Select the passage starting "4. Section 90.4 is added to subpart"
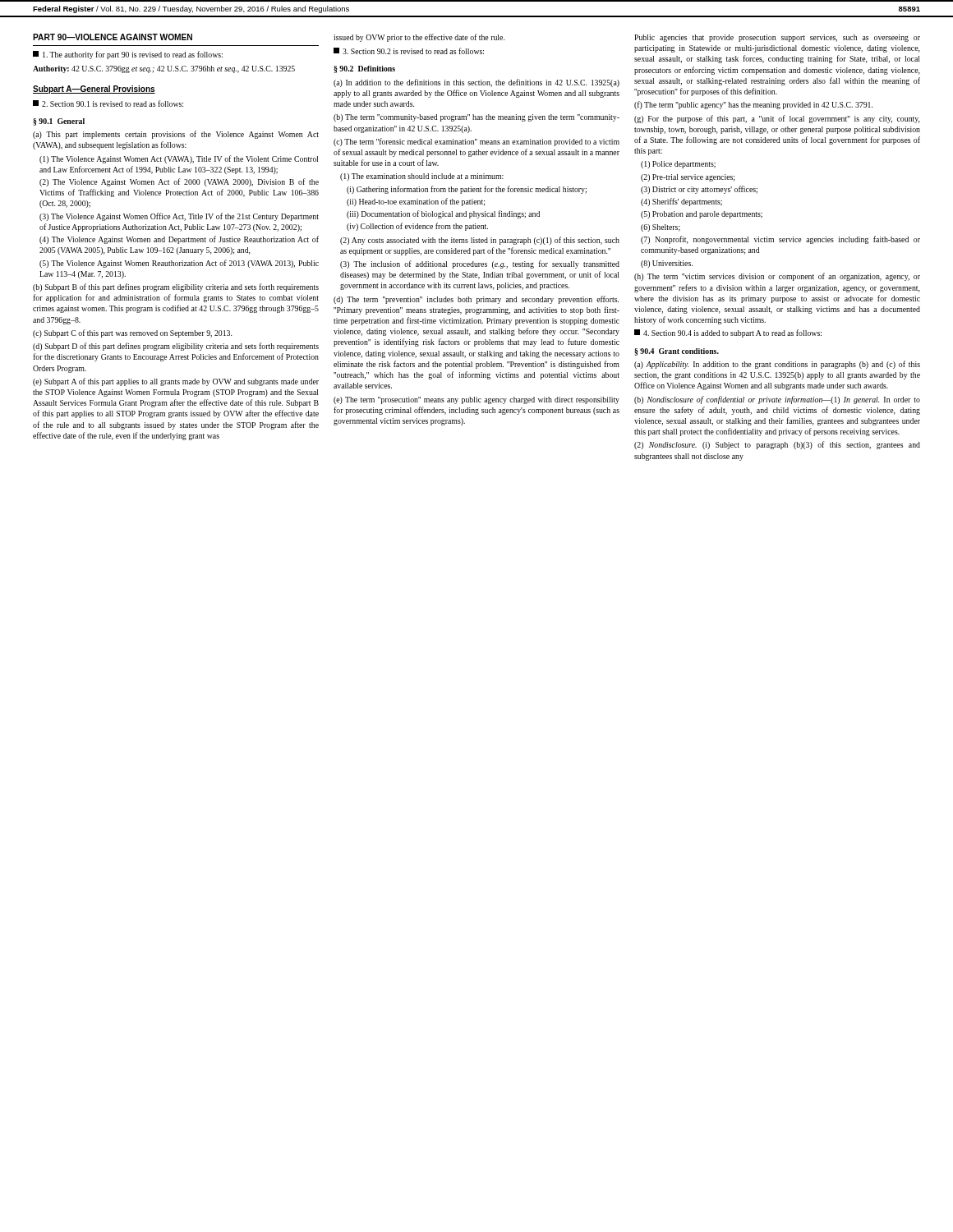Image resolution: width=953 pixels, height=1232 pixels. [777, 334]
